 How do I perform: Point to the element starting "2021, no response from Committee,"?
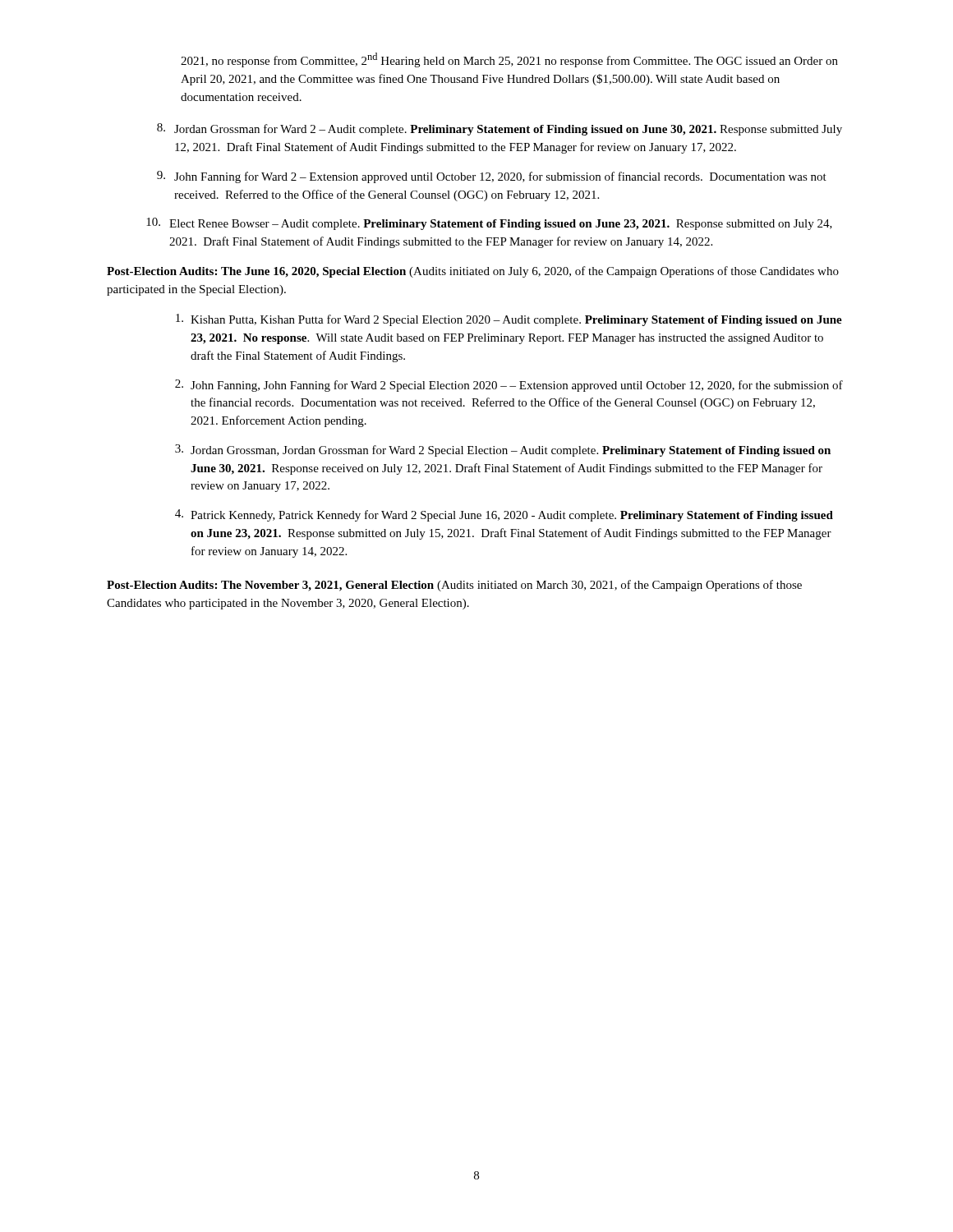pyautogui.click(x=509, y=77)
